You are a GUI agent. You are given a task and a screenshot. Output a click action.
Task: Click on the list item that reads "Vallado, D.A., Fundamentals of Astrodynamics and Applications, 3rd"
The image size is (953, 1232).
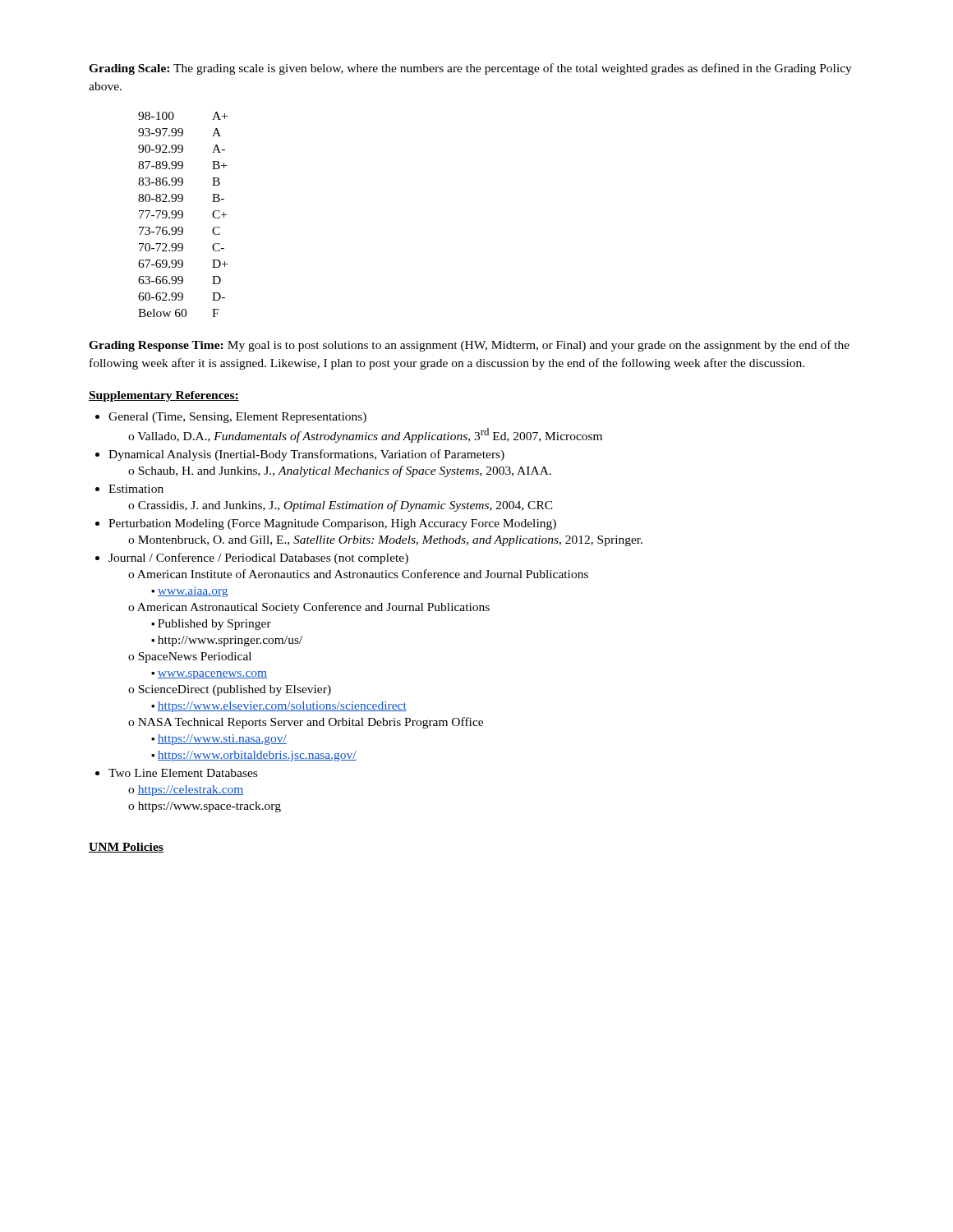370,434
